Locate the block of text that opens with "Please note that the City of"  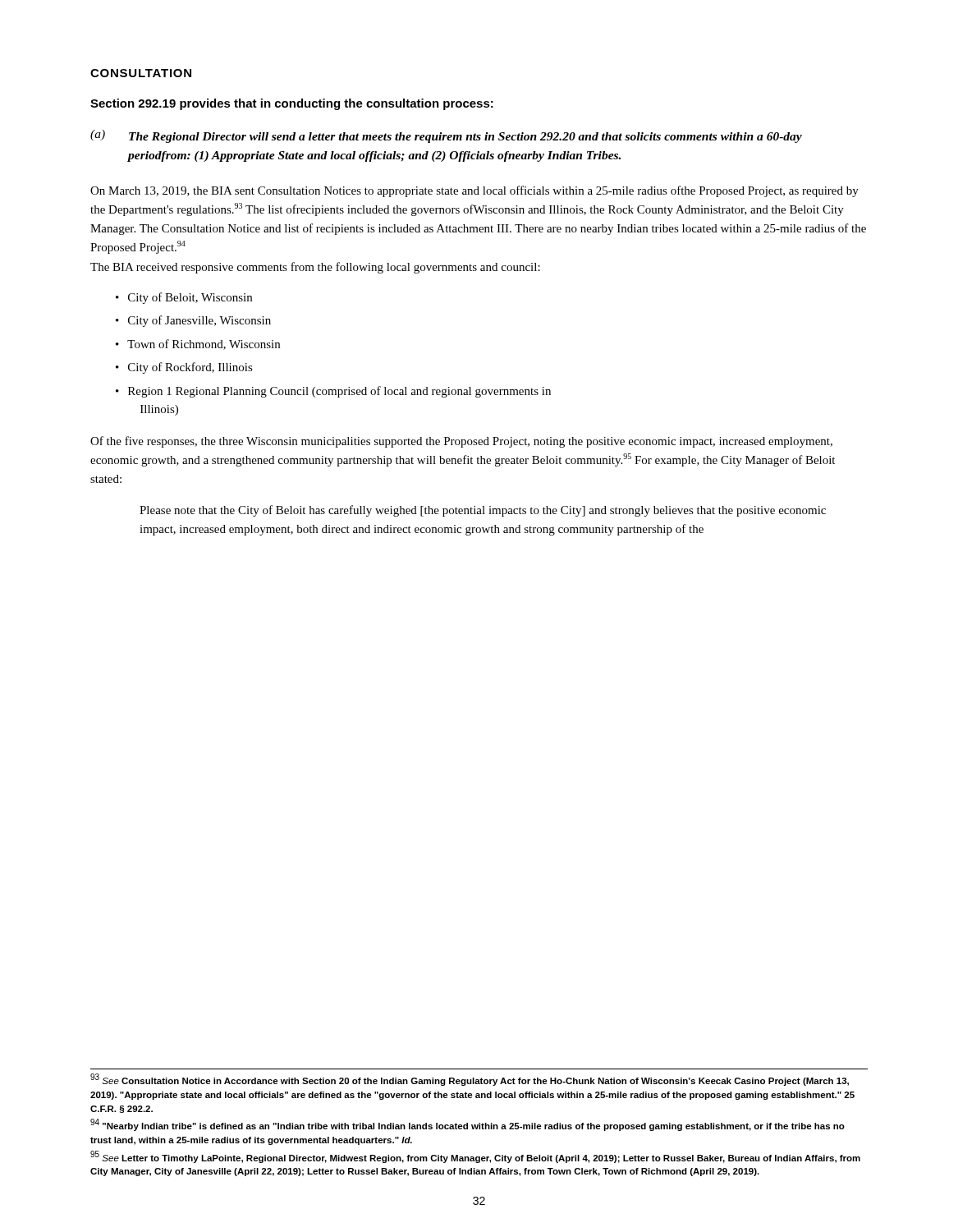pyautogui.click(x=483, y=519)
